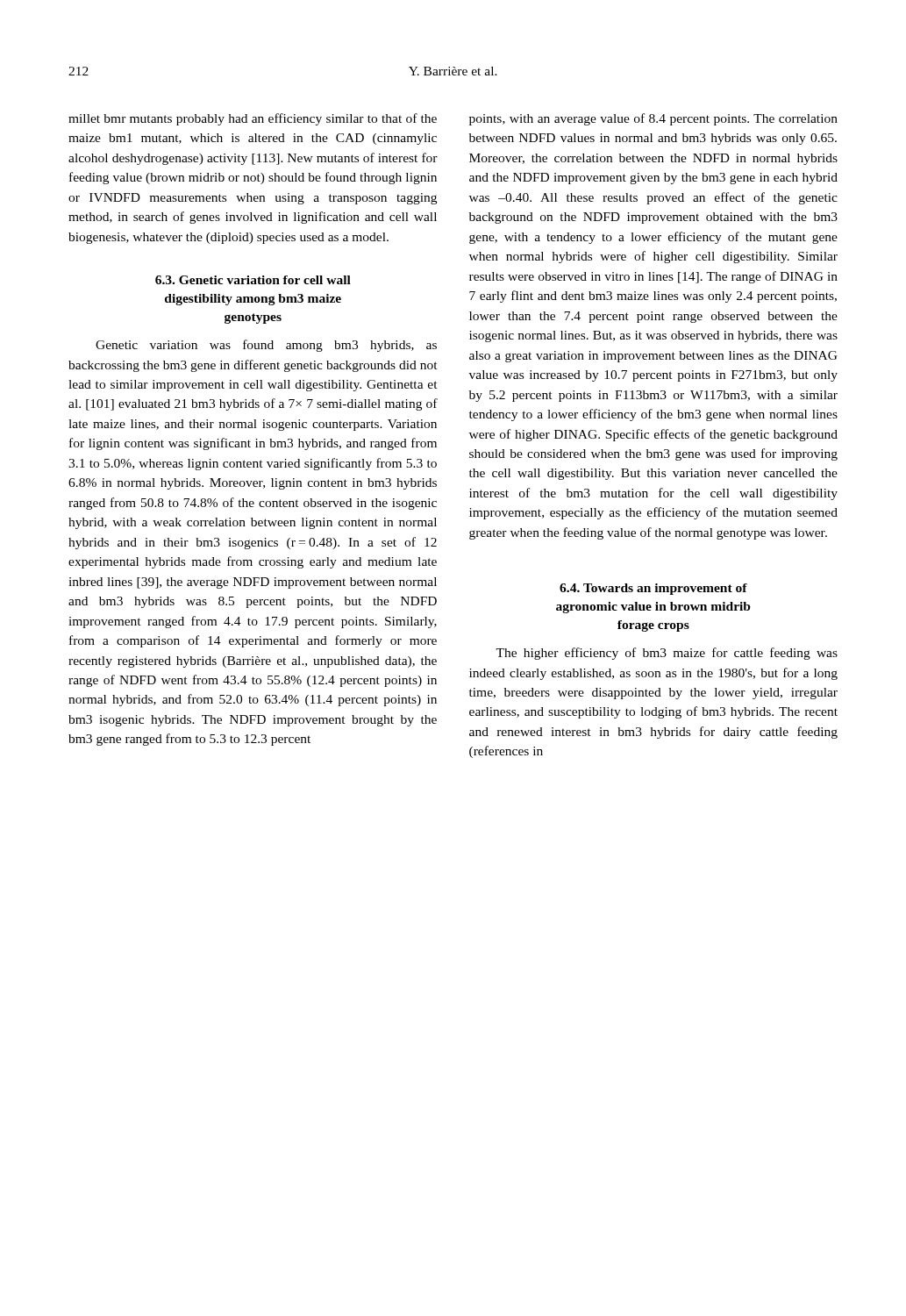906x1316 pixels.
Task: Point to the text block starting "points, with an average value of 8.4 percent"
Action: coord(653,326)
